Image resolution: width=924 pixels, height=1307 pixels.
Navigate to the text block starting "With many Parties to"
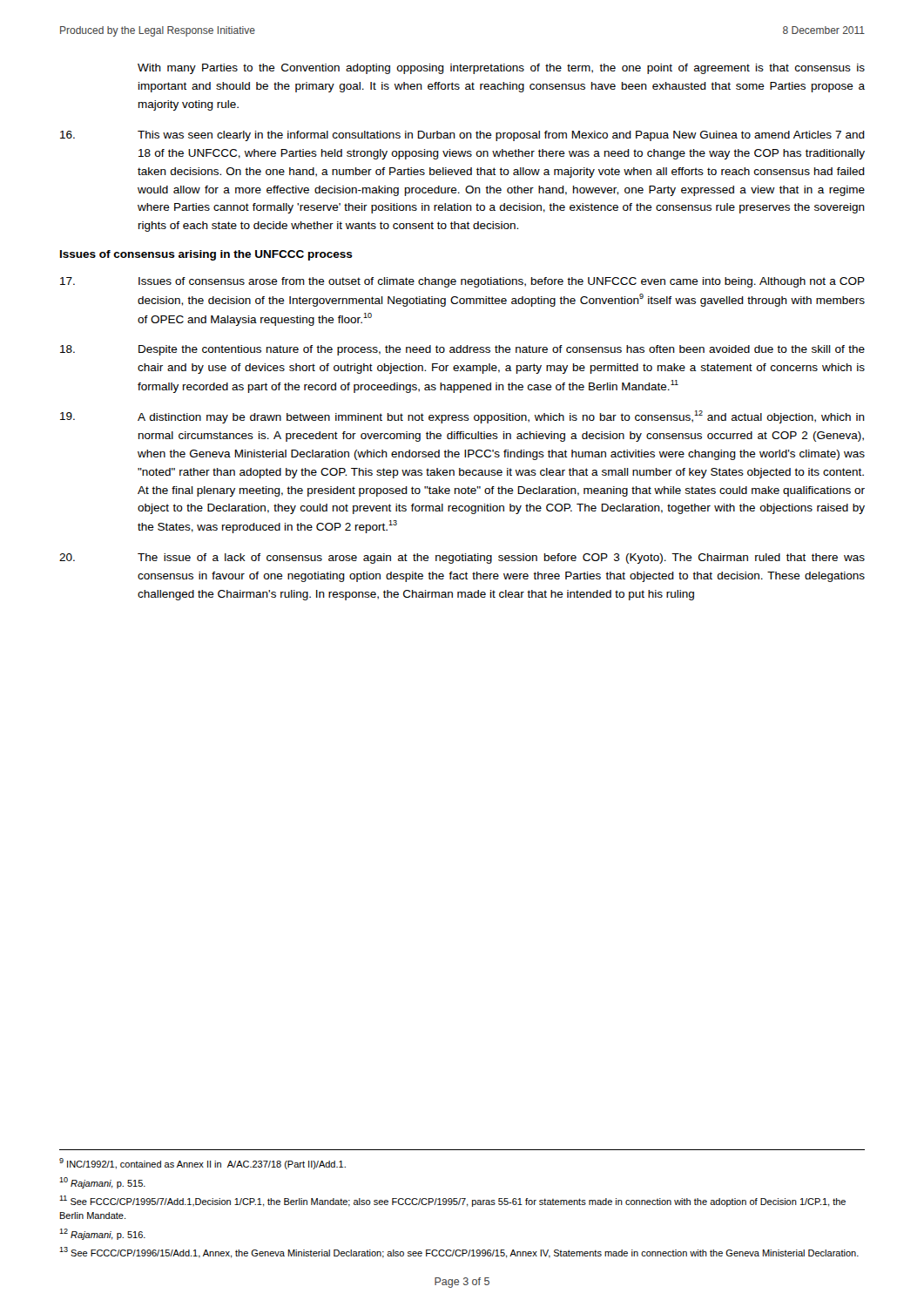click(x=501, y=86)
